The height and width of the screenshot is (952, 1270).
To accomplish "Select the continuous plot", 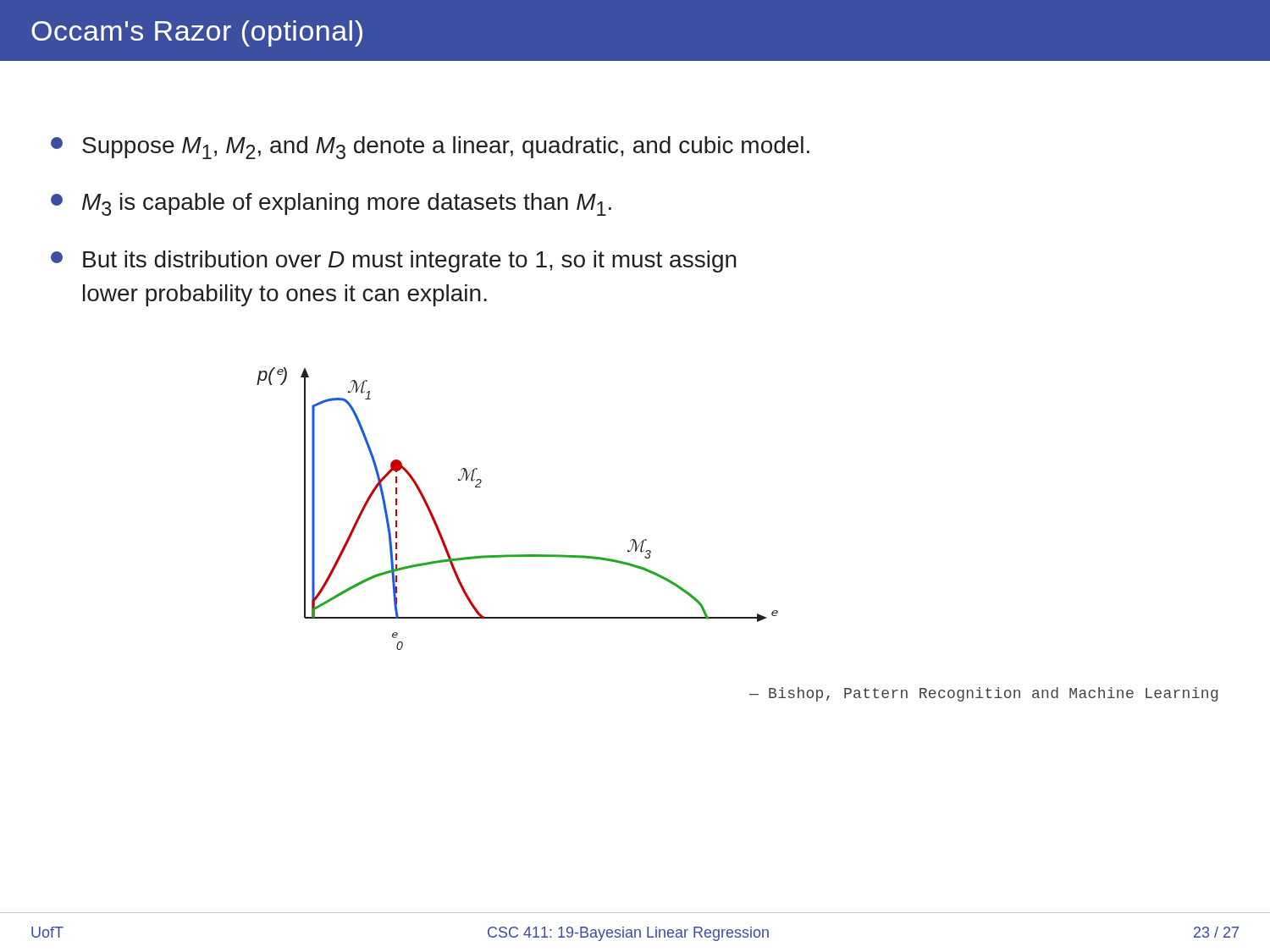I will click(x=500, y=503).
